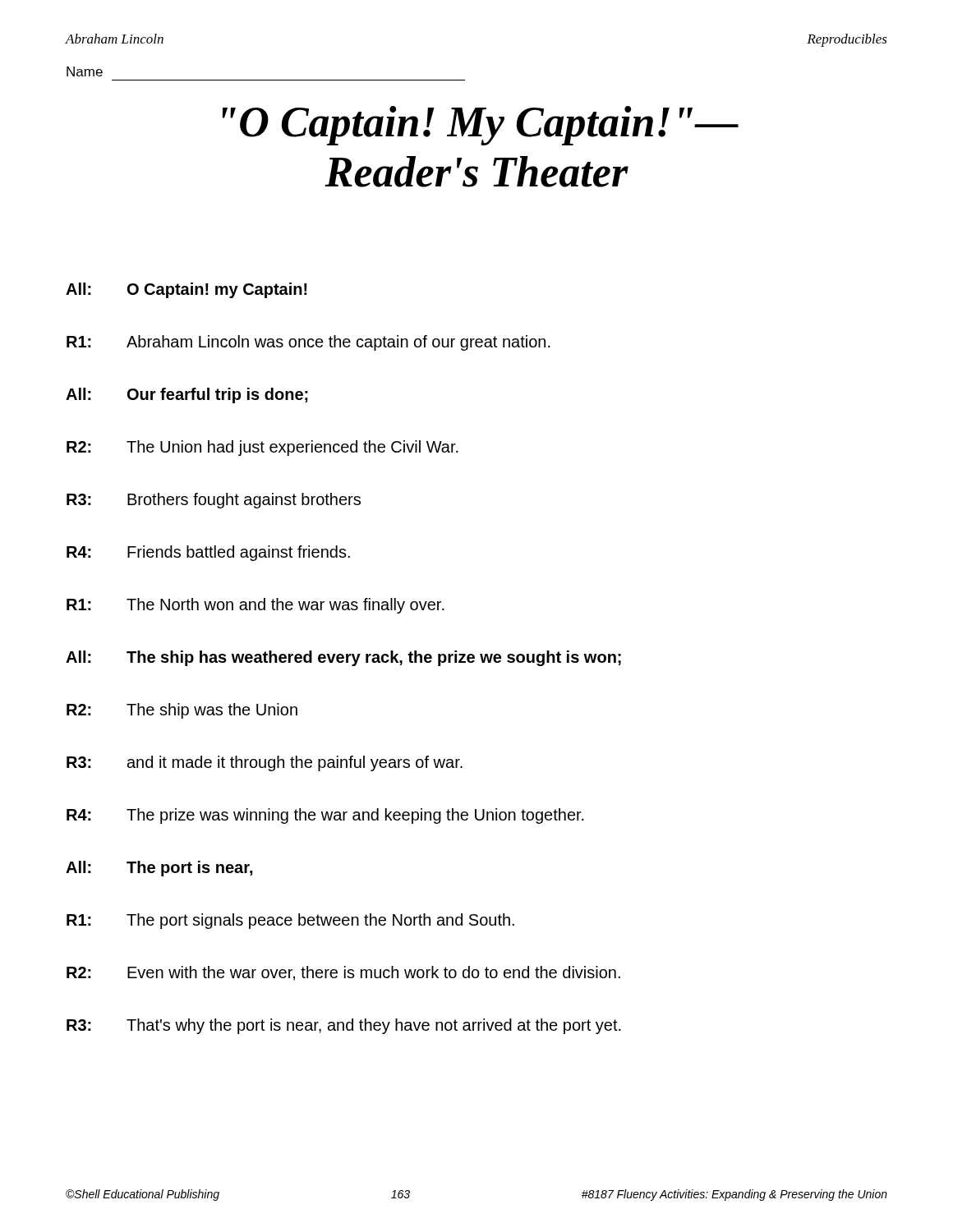Where is the passage that starts "R4: The prize was winning the"?

click(476, 815)
